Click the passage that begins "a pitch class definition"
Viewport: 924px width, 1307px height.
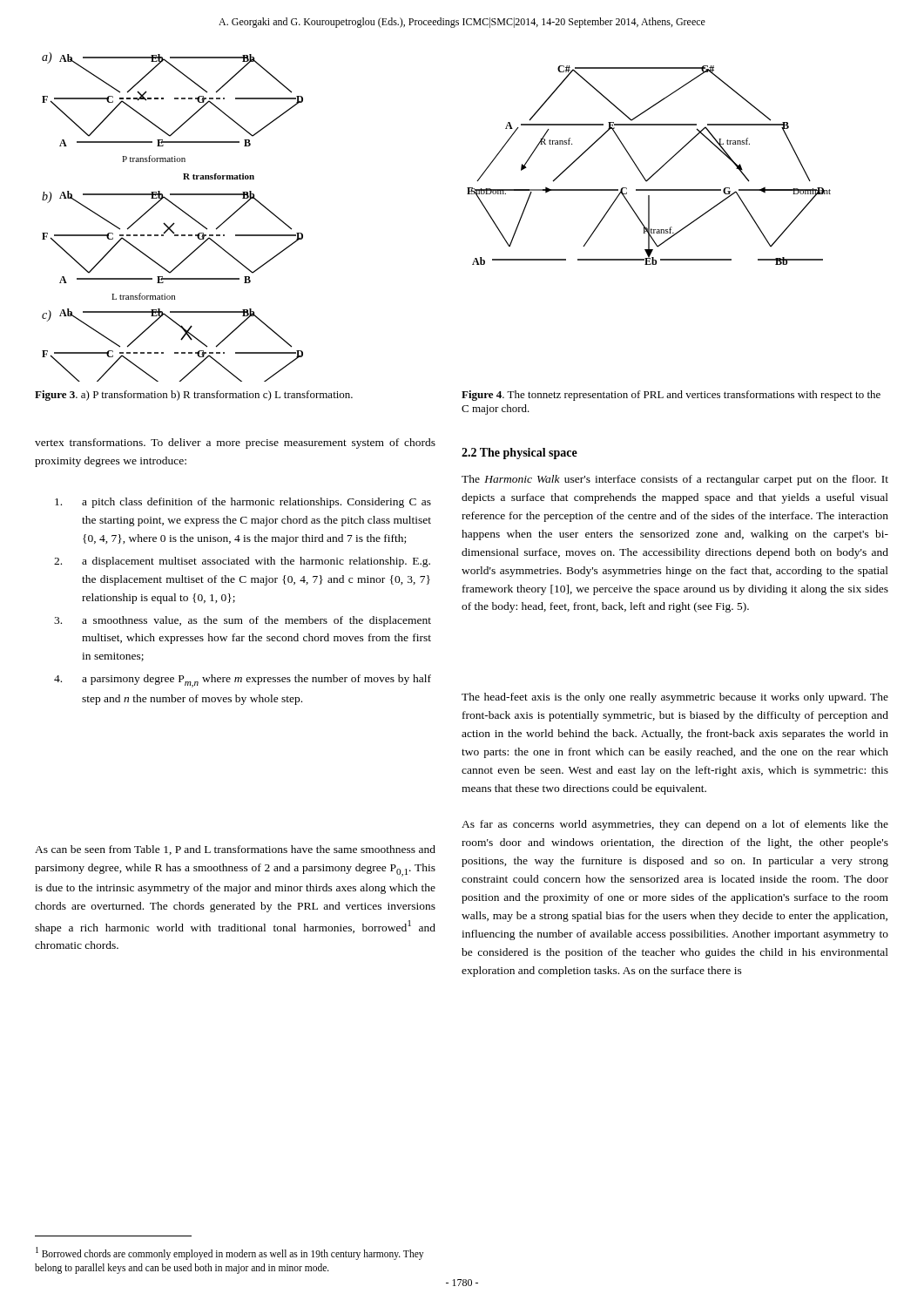[233, 521]
